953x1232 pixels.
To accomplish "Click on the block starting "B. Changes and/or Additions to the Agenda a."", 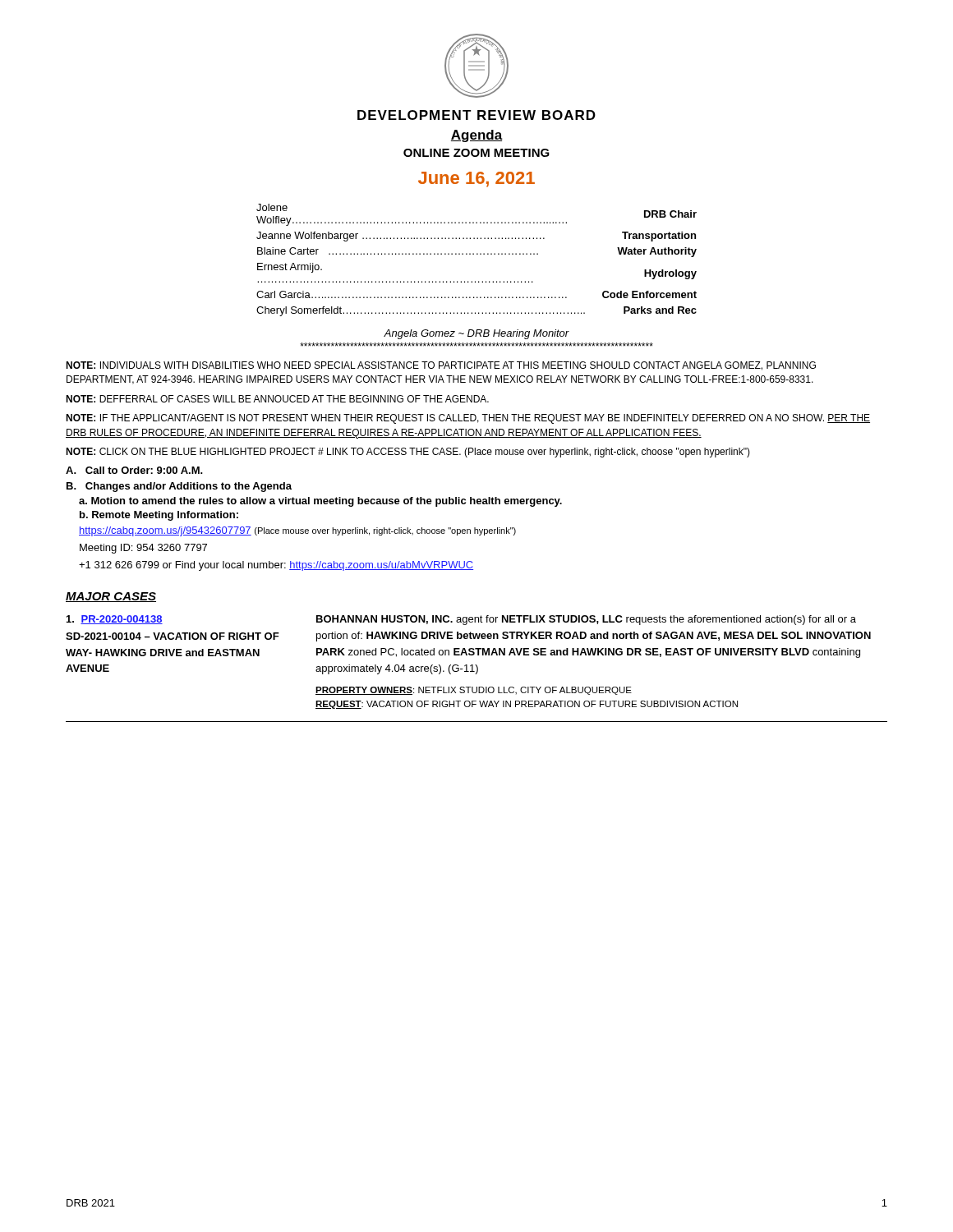I will pyautogui.click(x=476, y=527).
